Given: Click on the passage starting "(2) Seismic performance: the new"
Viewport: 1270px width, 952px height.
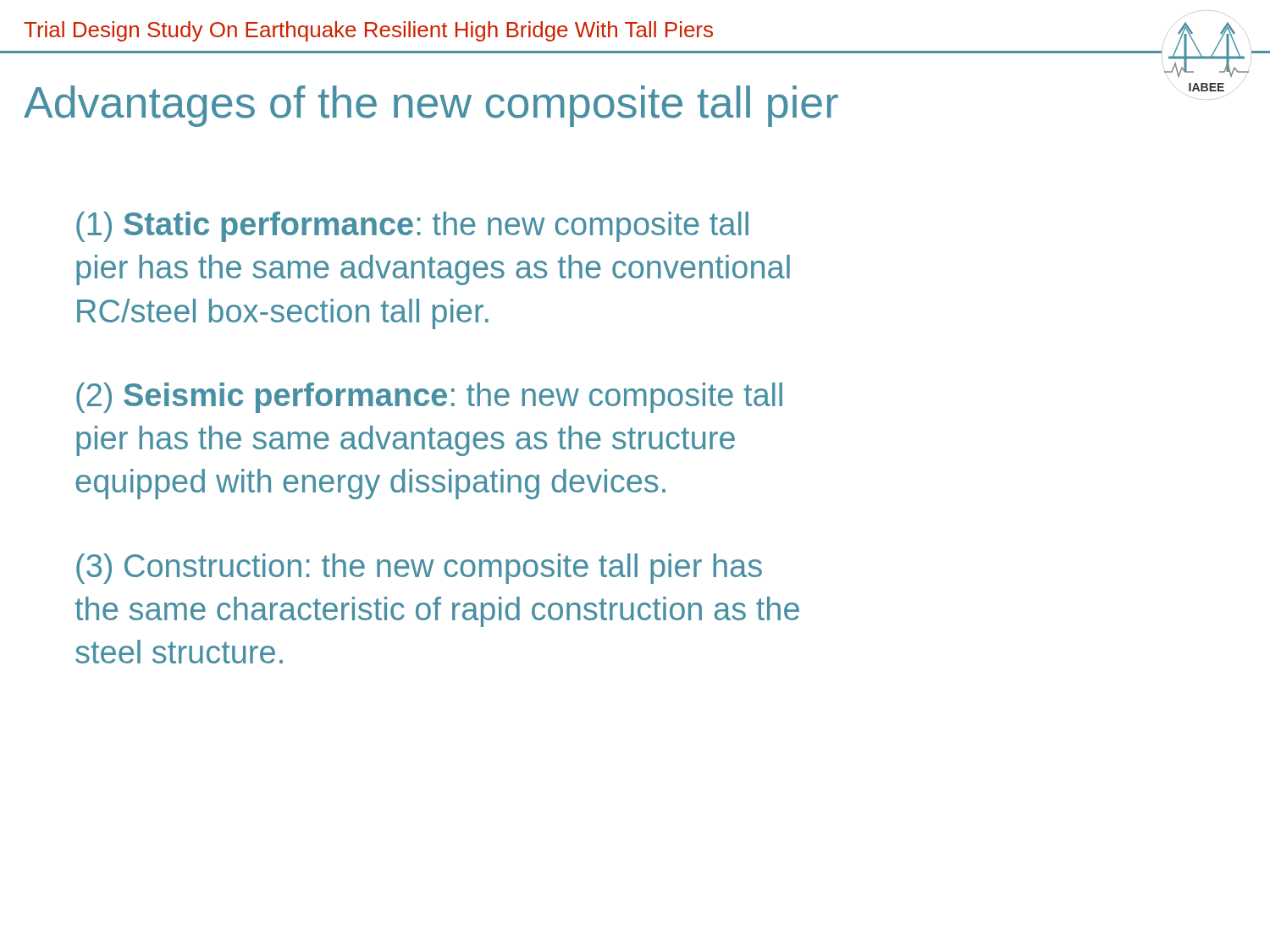Looking at the screenshot, I should point(430,438).
